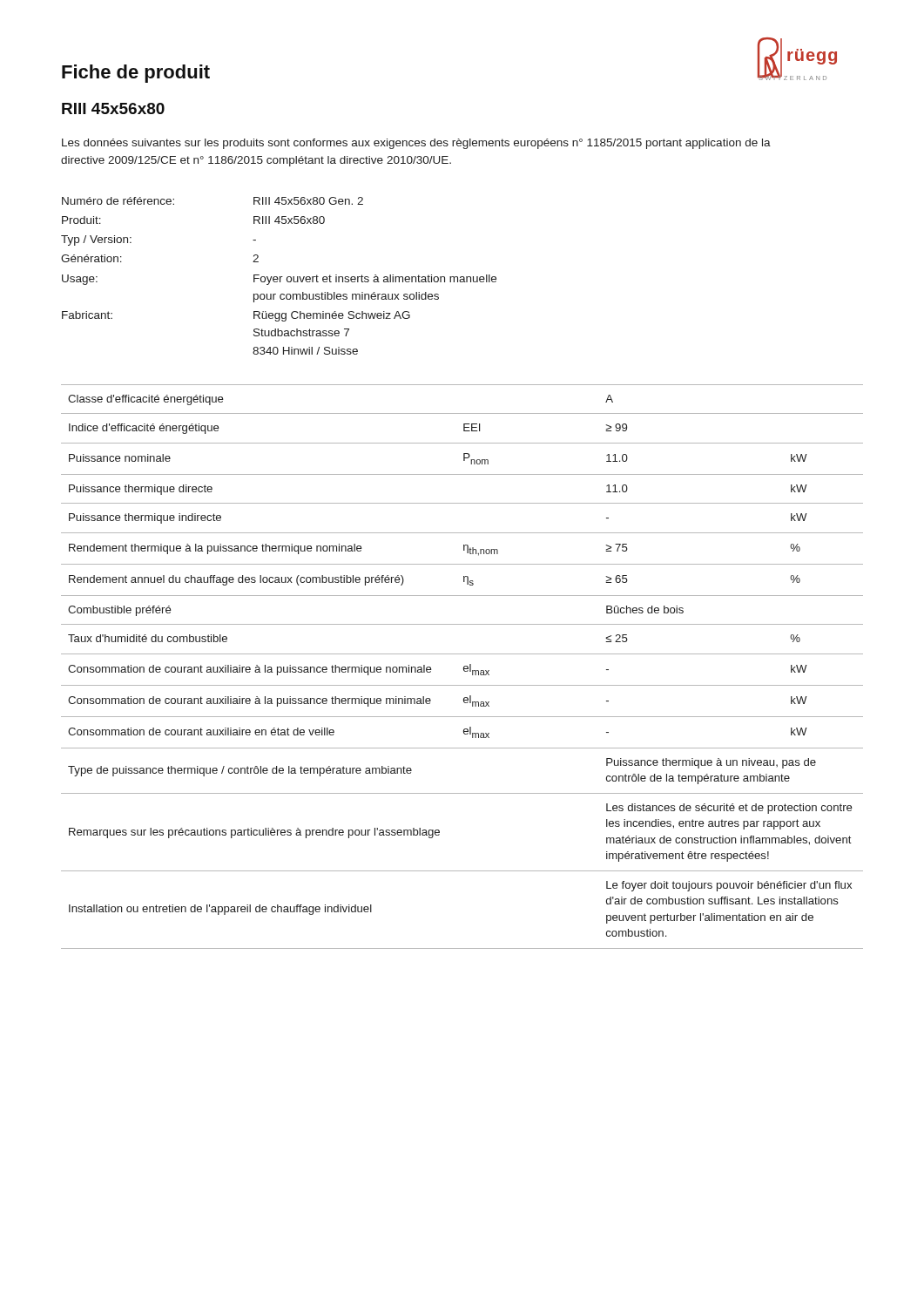
Task: Locate the text "RIII 45x56x80"
Action: click(x=113, y=108)
